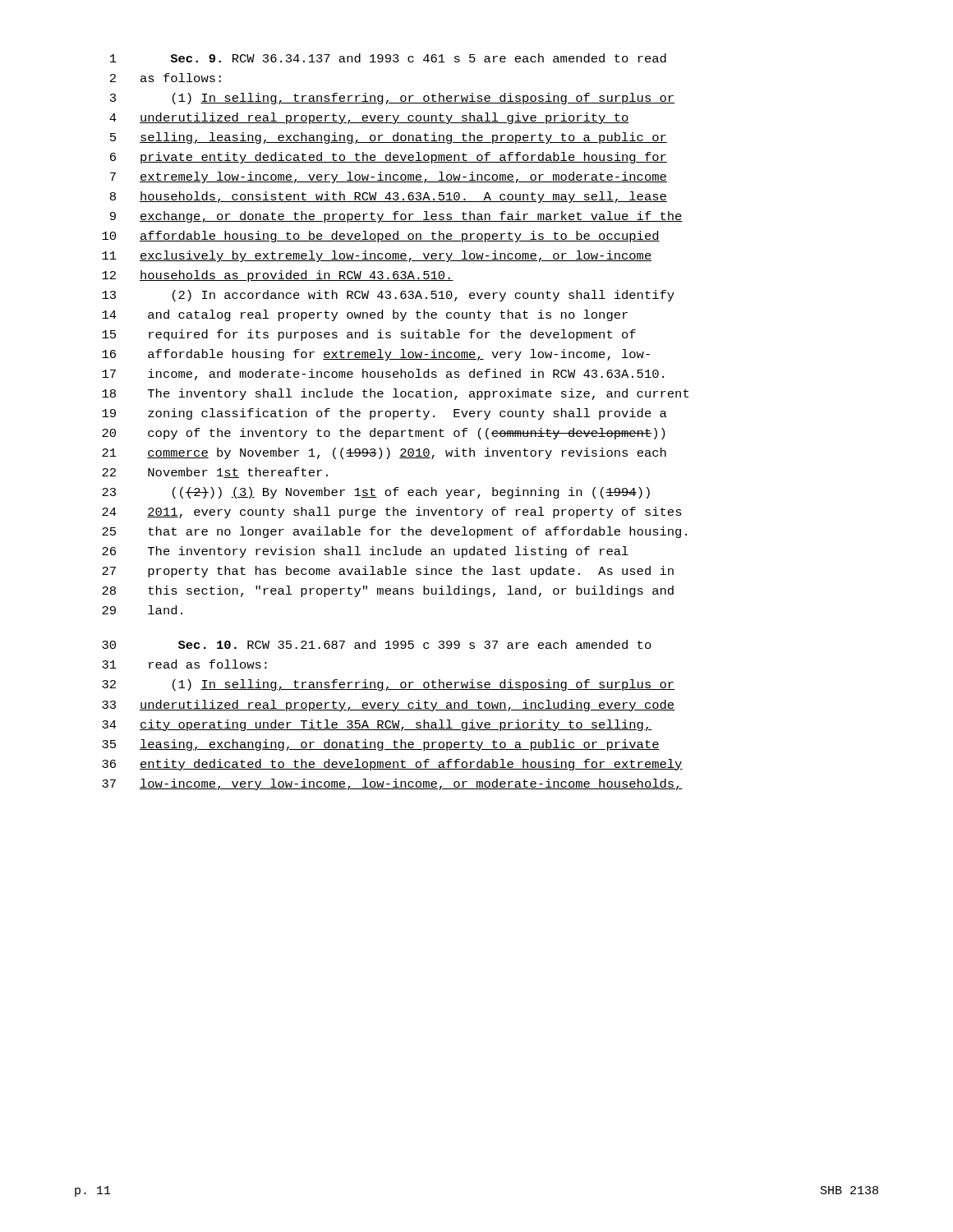Locate the text starting "36 entity dedicated to the development"
Image resolution: width=953 pixels, height=1232 pixels.
point(378,764)
